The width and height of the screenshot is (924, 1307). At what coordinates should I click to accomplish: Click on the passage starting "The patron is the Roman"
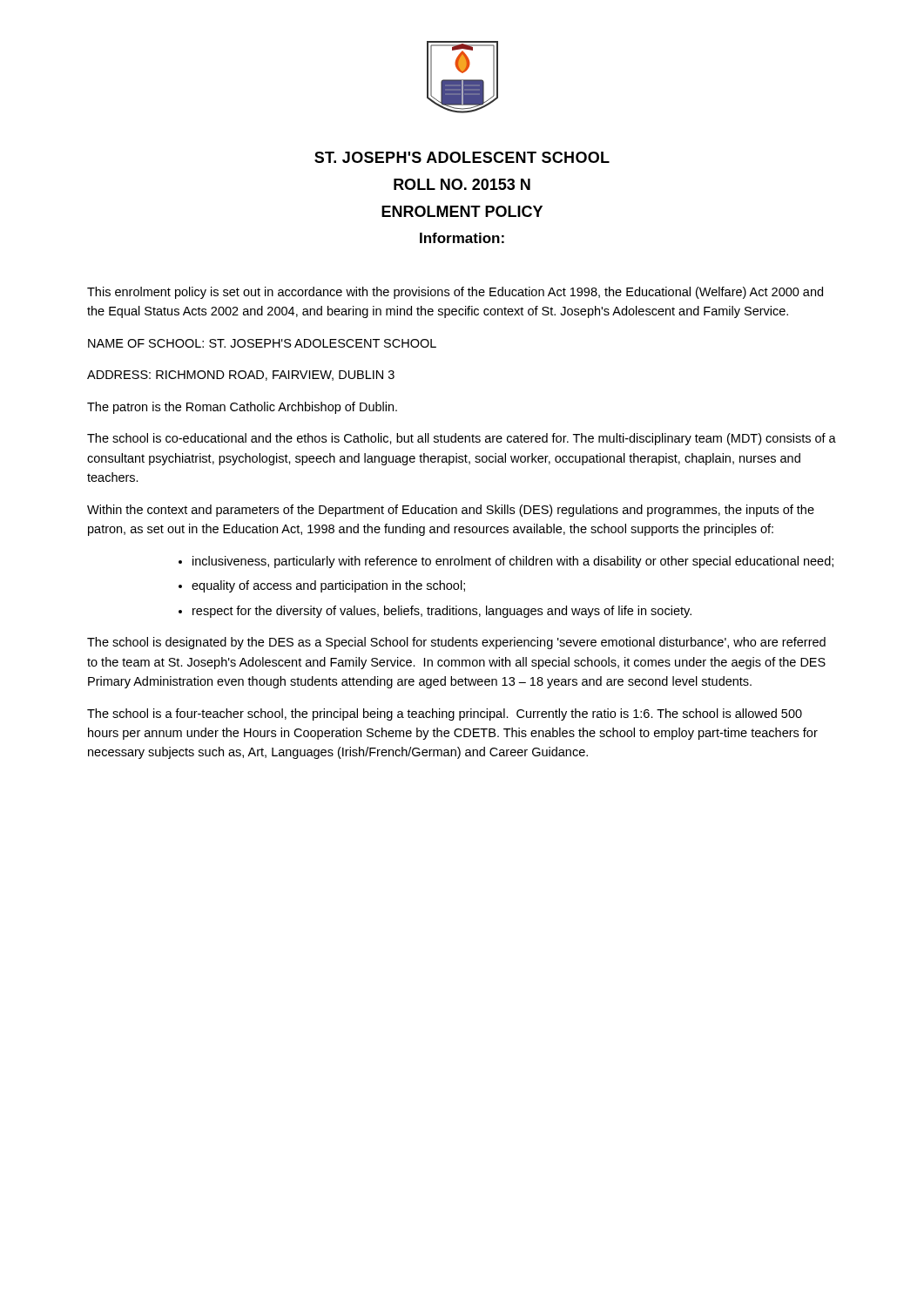pos(243,407)
